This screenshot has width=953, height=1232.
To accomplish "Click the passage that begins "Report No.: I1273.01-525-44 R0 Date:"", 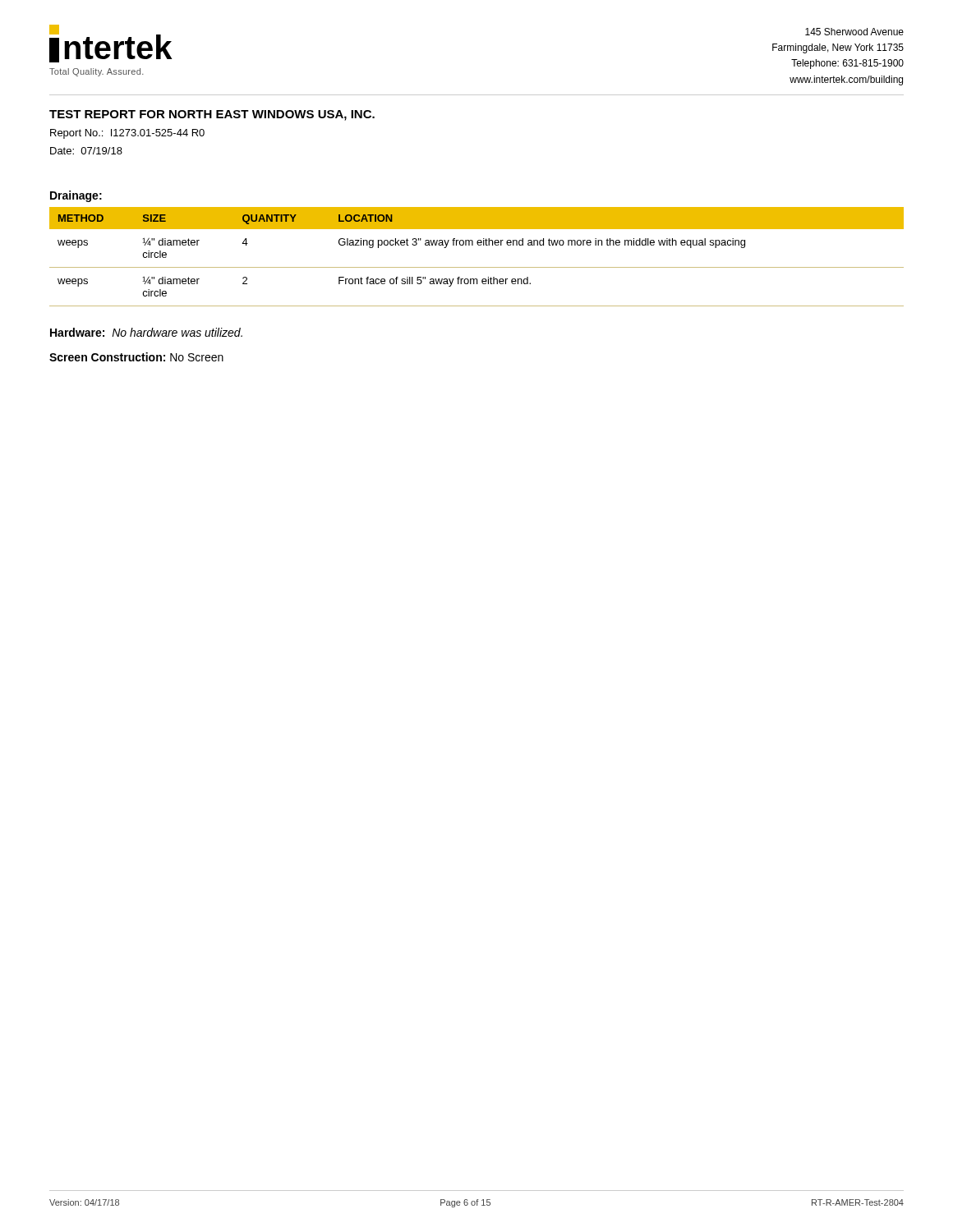I will [x=127, y=142].
